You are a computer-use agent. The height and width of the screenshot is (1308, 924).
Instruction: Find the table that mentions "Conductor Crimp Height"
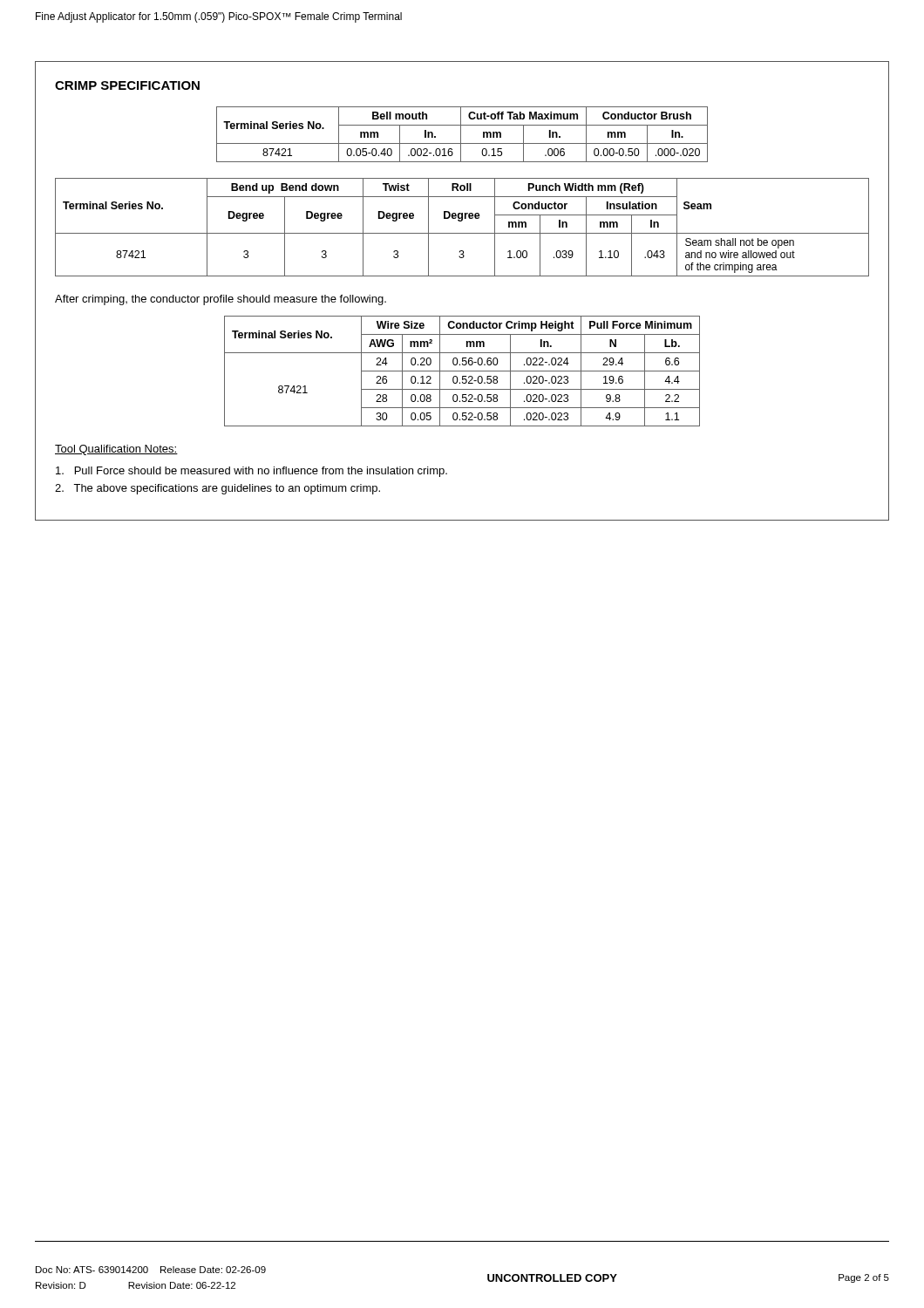(462, 371)
